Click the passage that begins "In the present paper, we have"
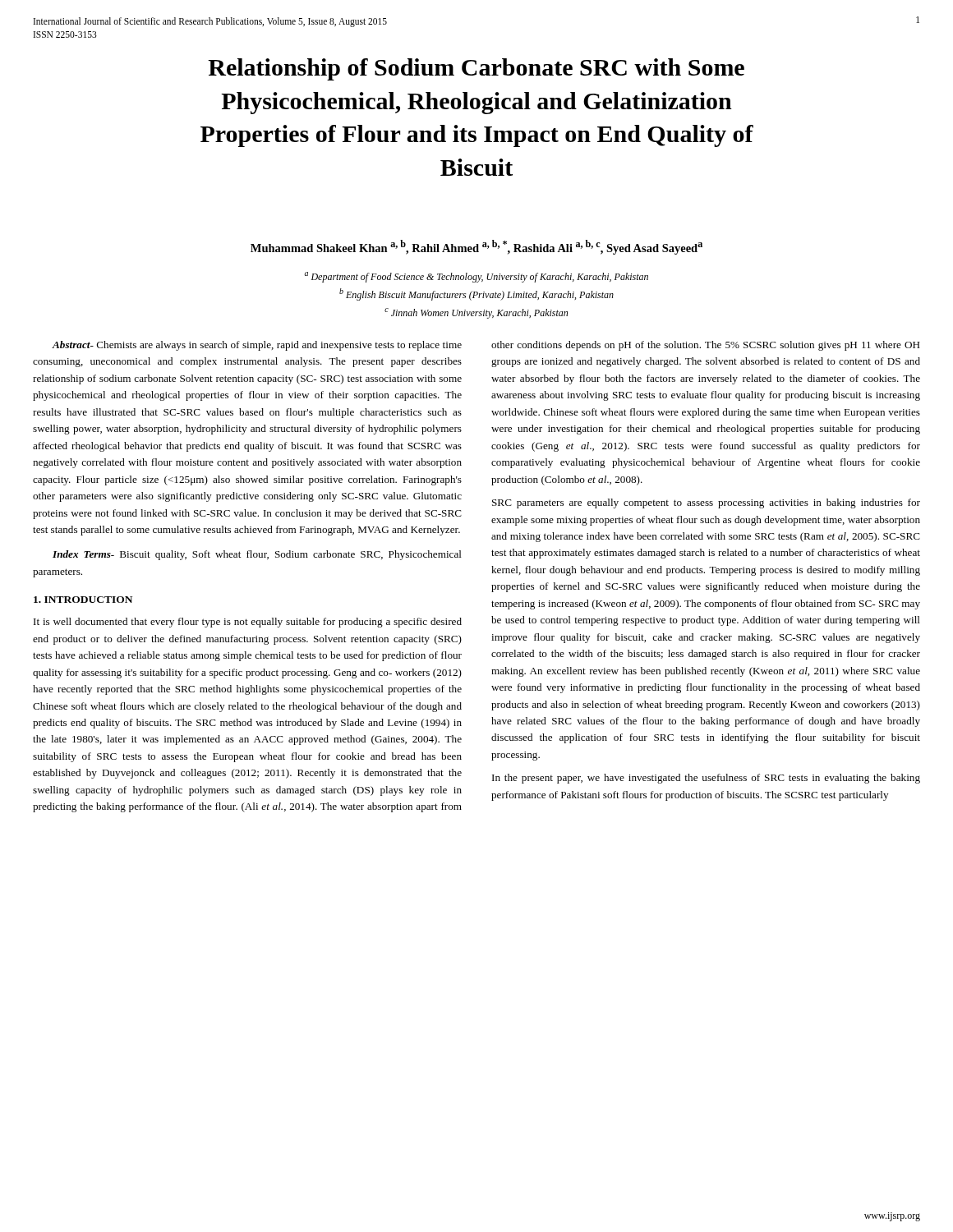Screen dimensions: 1232x953 [706, 786]
